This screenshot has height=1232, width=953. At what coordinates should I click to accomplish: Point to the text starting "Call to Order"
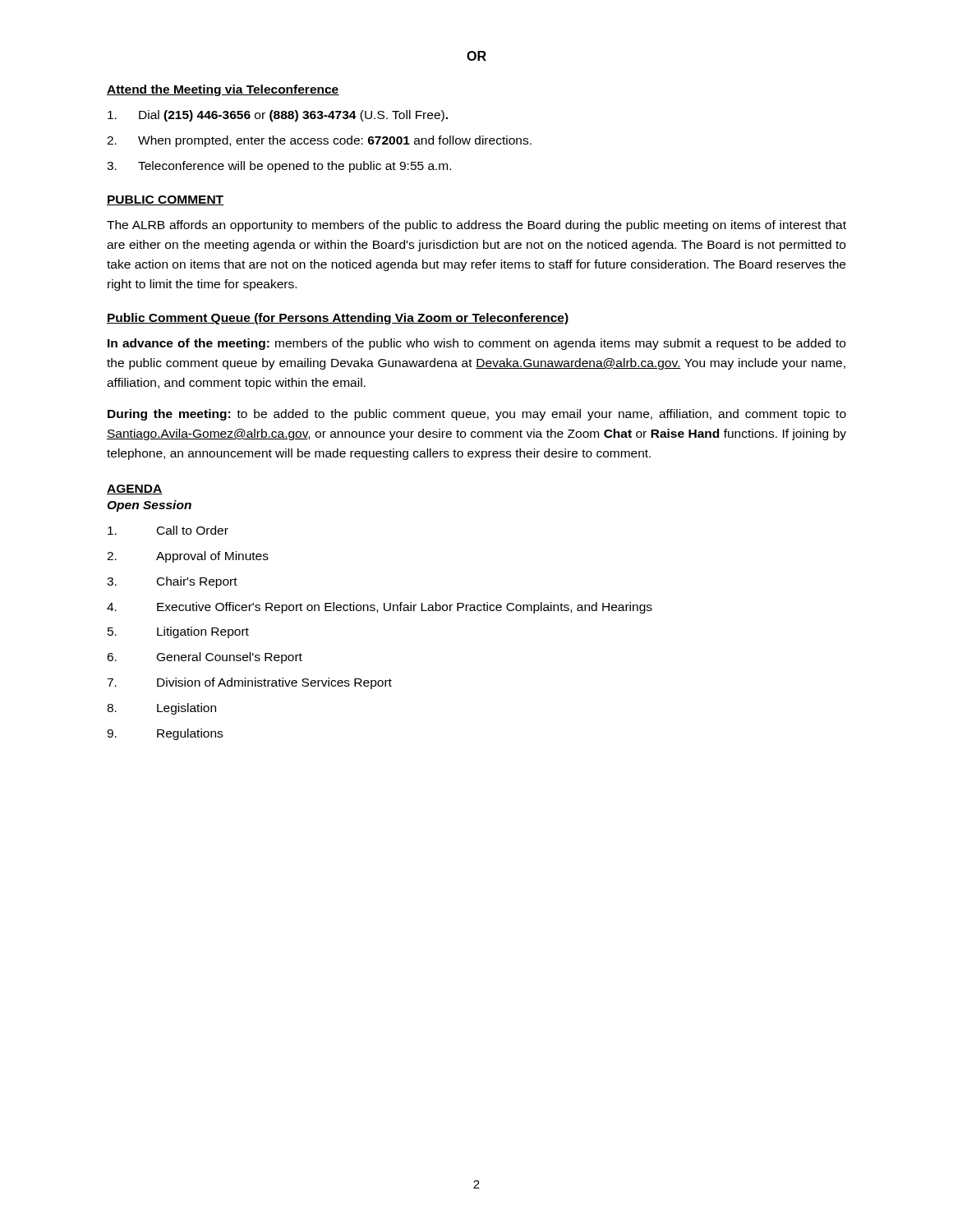click(168, 530)
